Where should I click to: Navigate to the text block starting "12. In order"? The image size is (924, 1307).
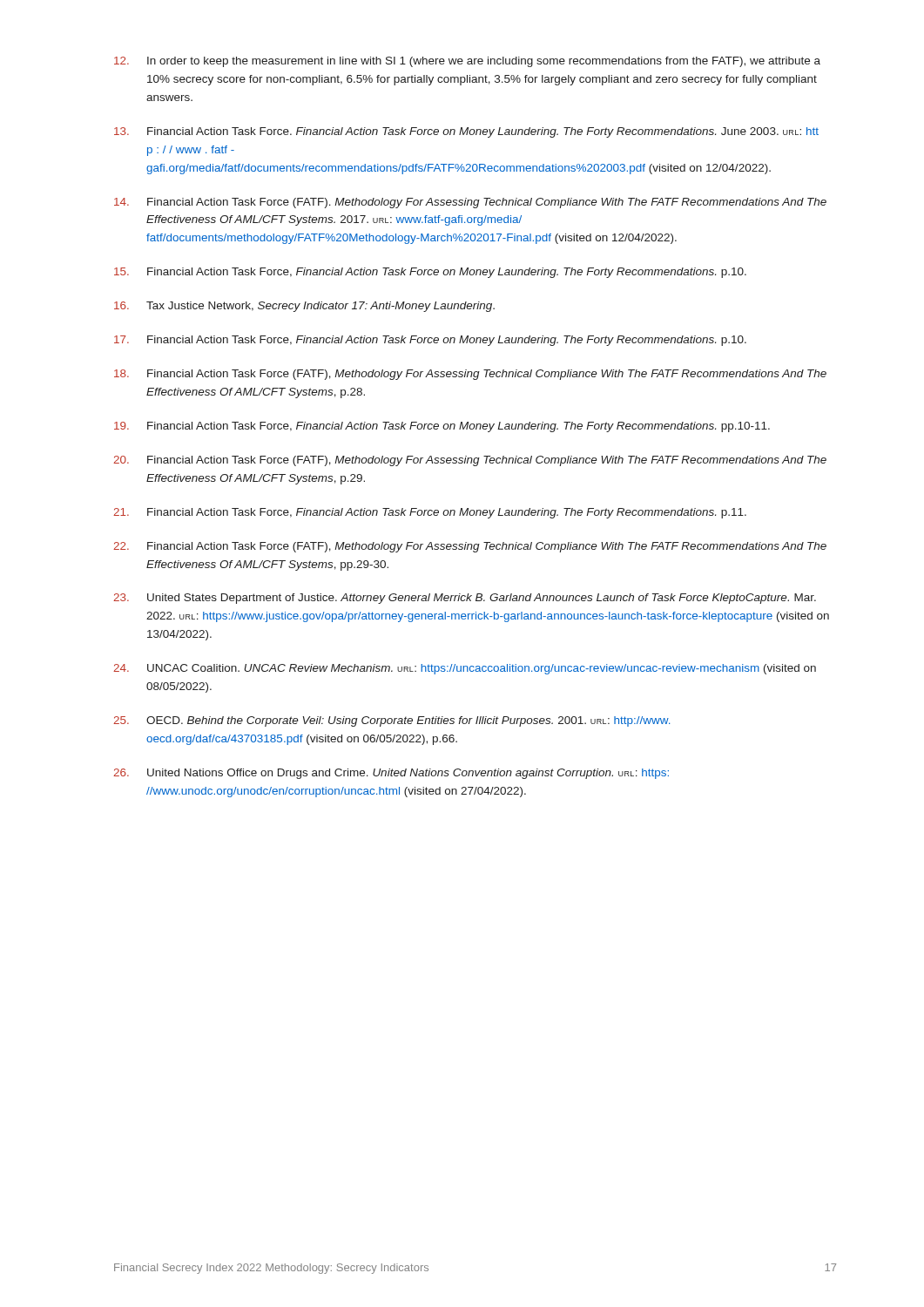pos(475,80)
